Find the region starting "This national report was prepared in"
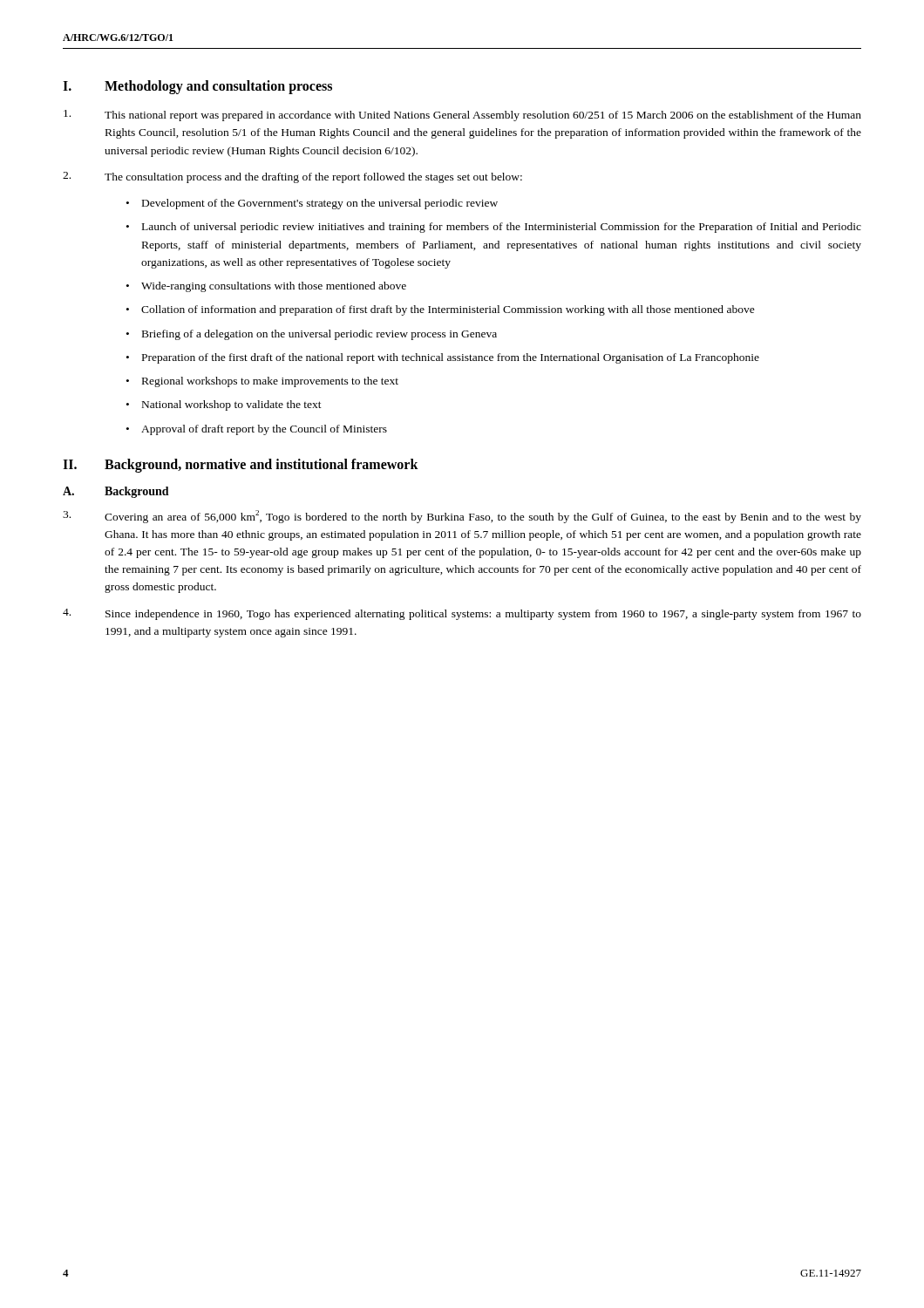The width and height of the screenshot is (924, 1308). pyautogui.click(x=462, y=133)
